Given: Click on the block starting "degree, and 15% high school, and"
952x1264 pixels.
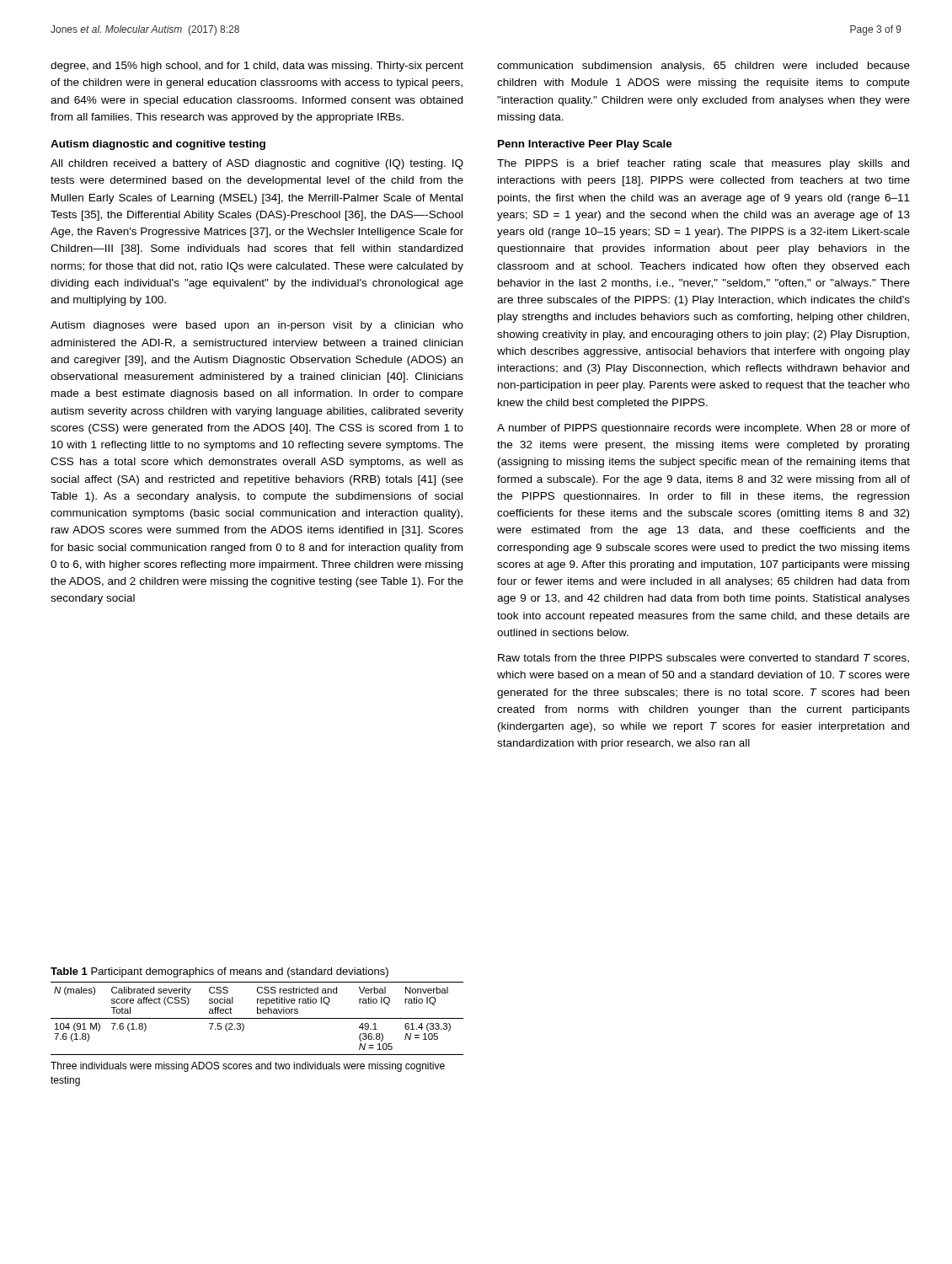Looking at the screenshot, I should (x=257, y=91).
